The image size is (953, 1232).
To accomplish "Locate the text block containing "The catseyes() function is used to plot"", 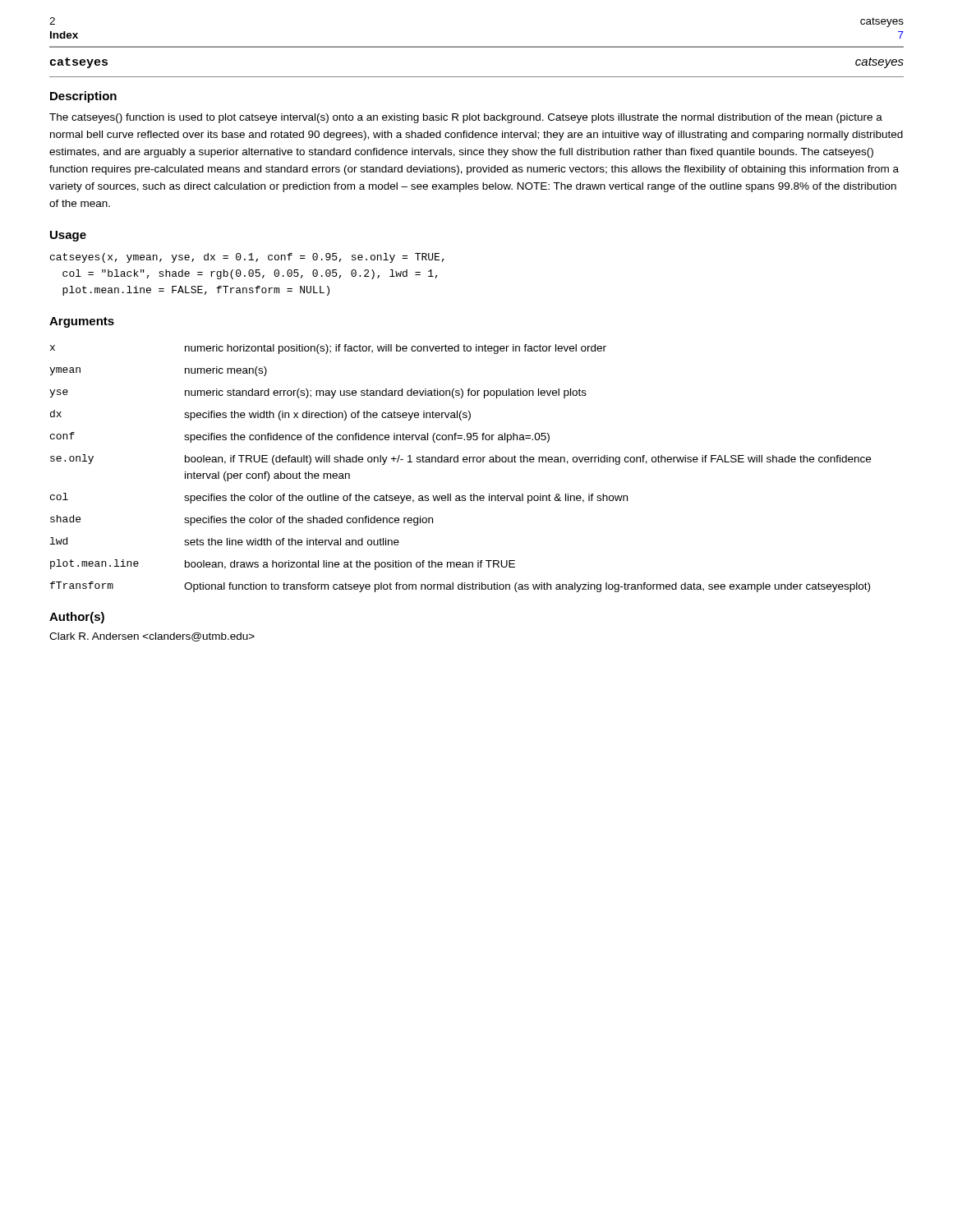I will tap(476, 160).
